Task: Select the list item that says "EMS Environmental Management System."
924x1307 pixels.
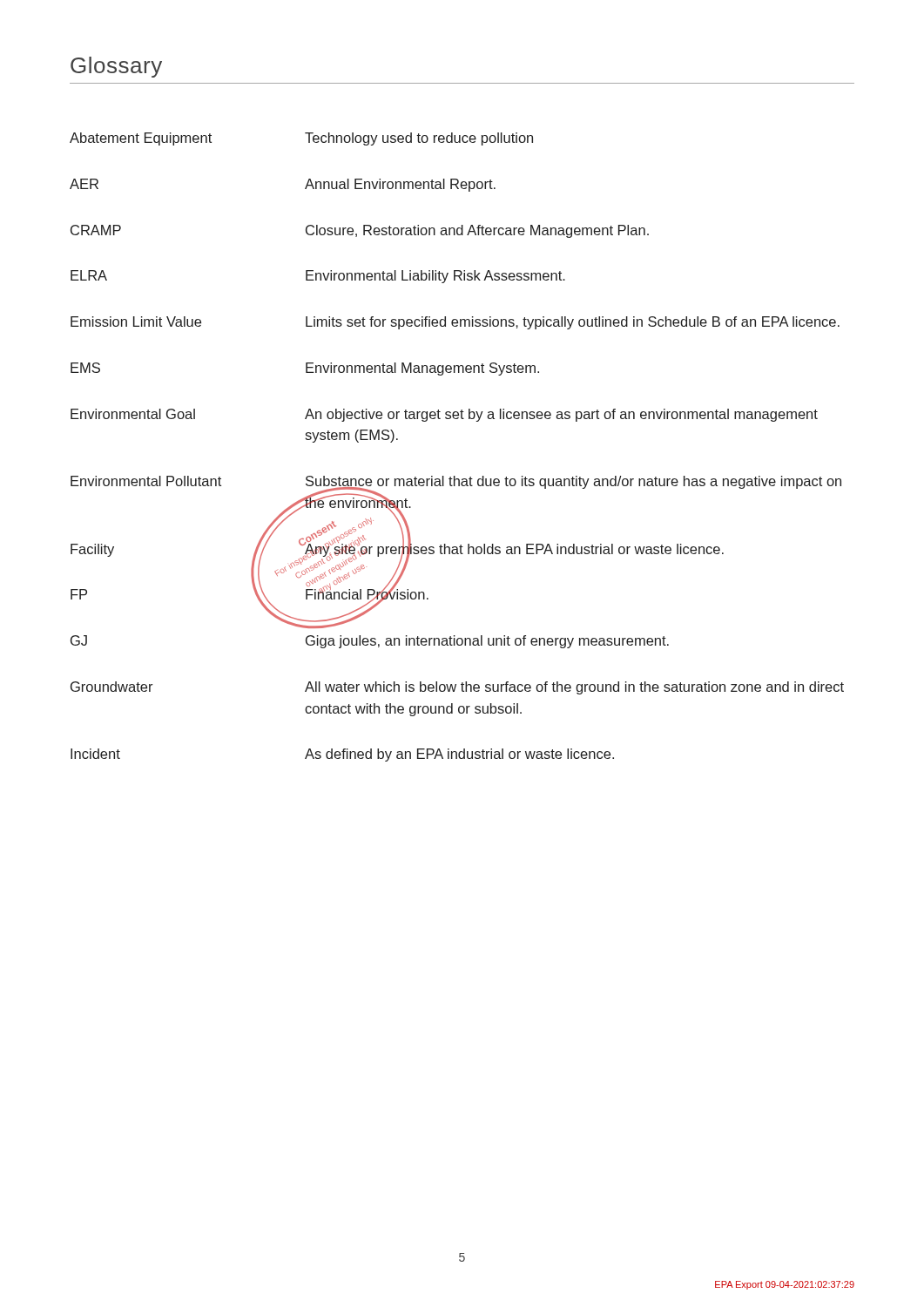Action: tap(462, 368)
